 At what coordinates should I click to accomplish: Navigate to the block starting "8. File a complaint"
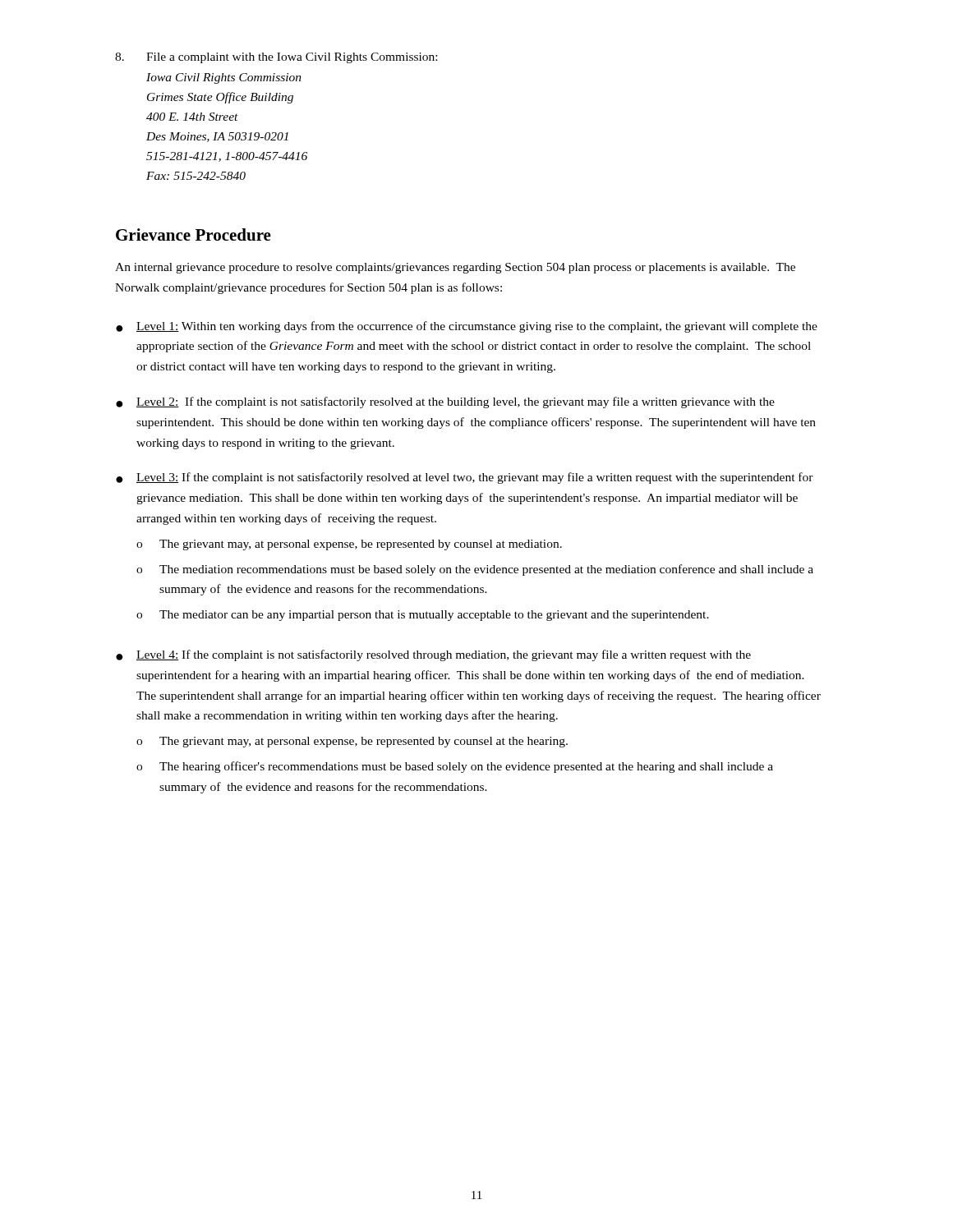coord(276,58)
